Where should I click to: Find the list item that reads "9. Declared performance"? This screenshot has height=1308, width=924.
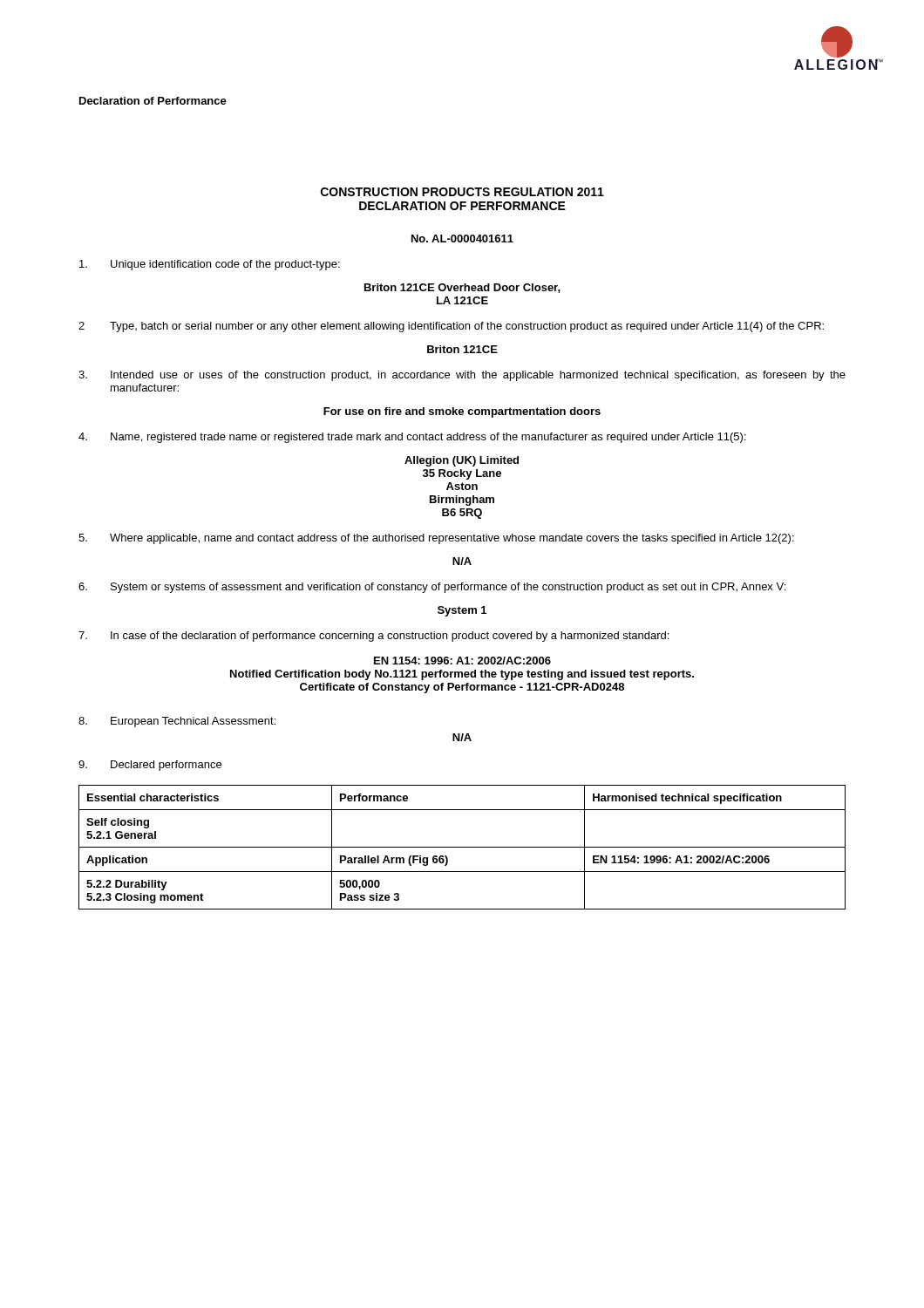(150, 766)
